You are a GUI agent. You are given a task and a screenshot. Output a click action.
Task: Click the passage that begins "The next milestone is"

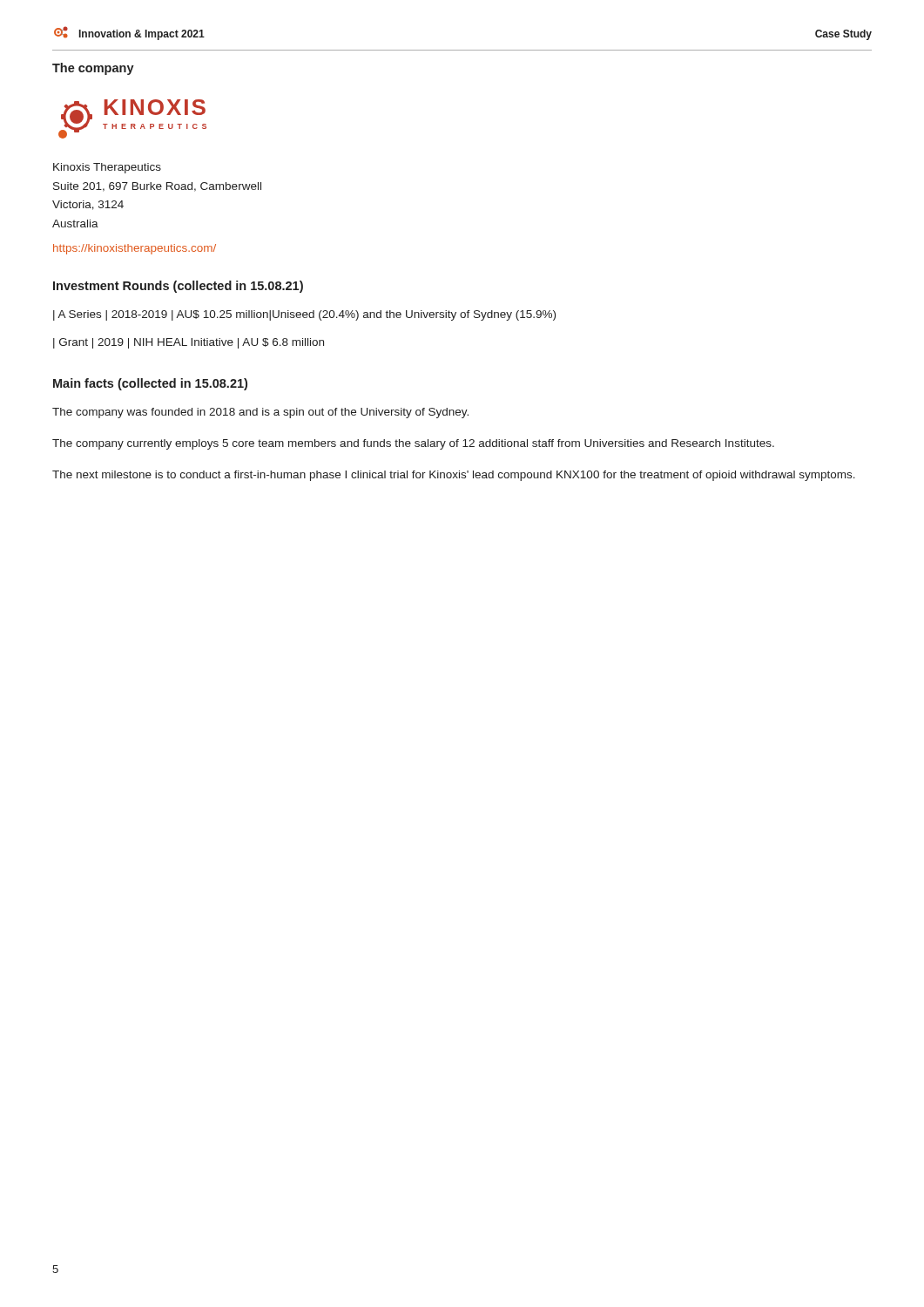coord(454,475)
